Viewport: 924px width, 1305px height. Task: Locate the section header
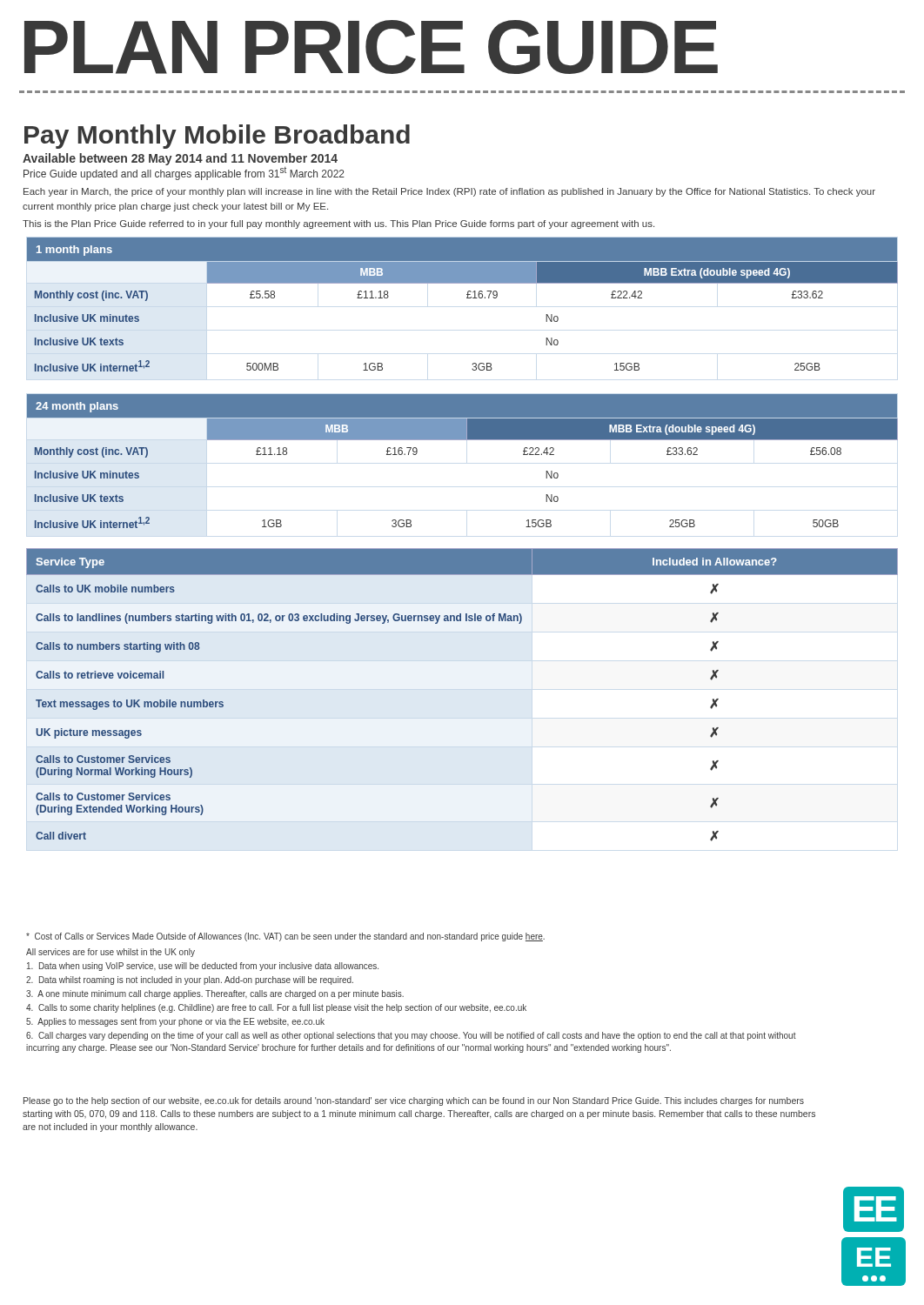click(x=462, y=135)
